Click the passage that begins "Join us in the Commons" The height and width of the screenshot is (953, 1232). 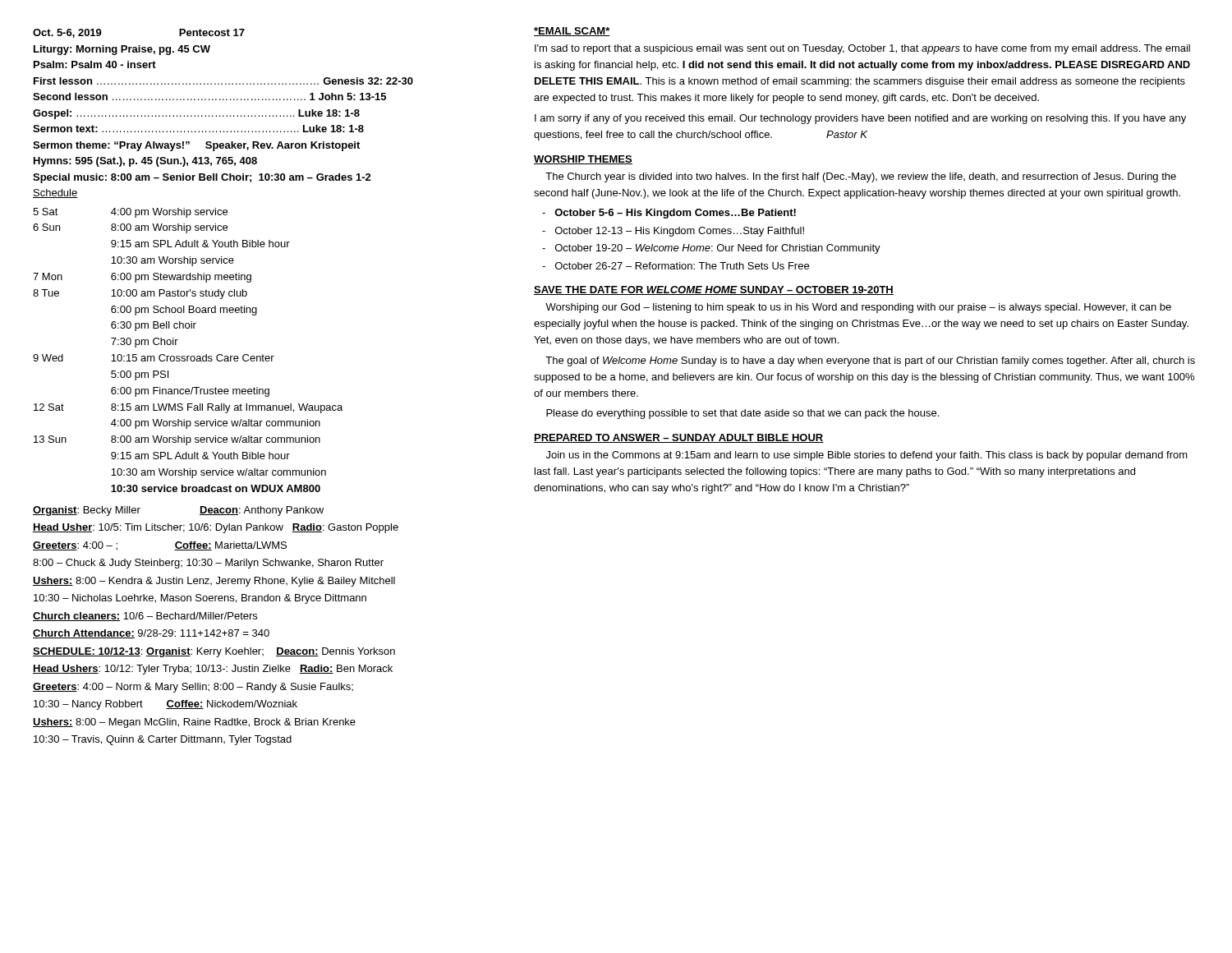click(x=866, y=472)
